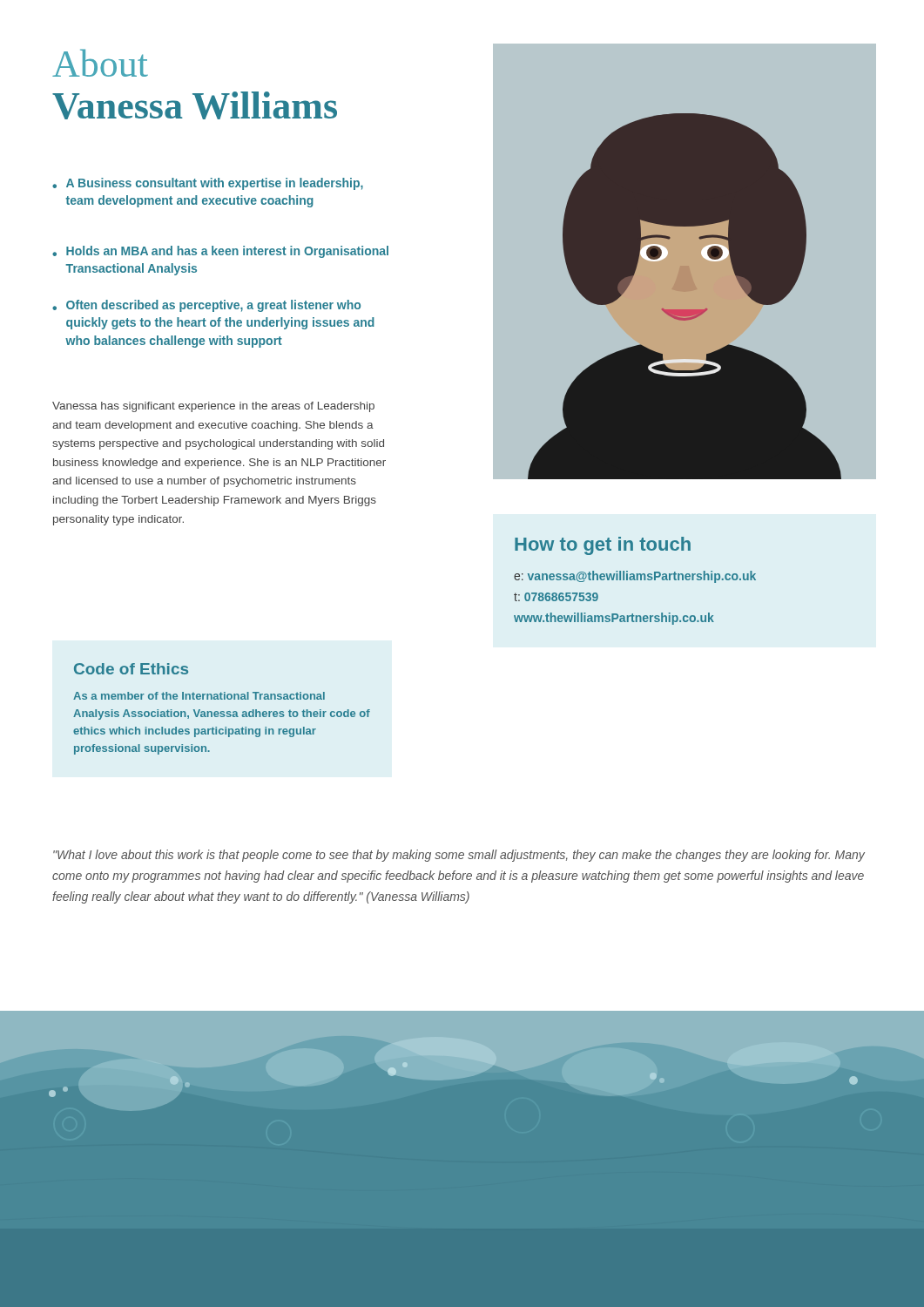Click on the text block starting ""What I love about this work"
The width and height of the screenshot is (924, 1307).
pos(458,876)
